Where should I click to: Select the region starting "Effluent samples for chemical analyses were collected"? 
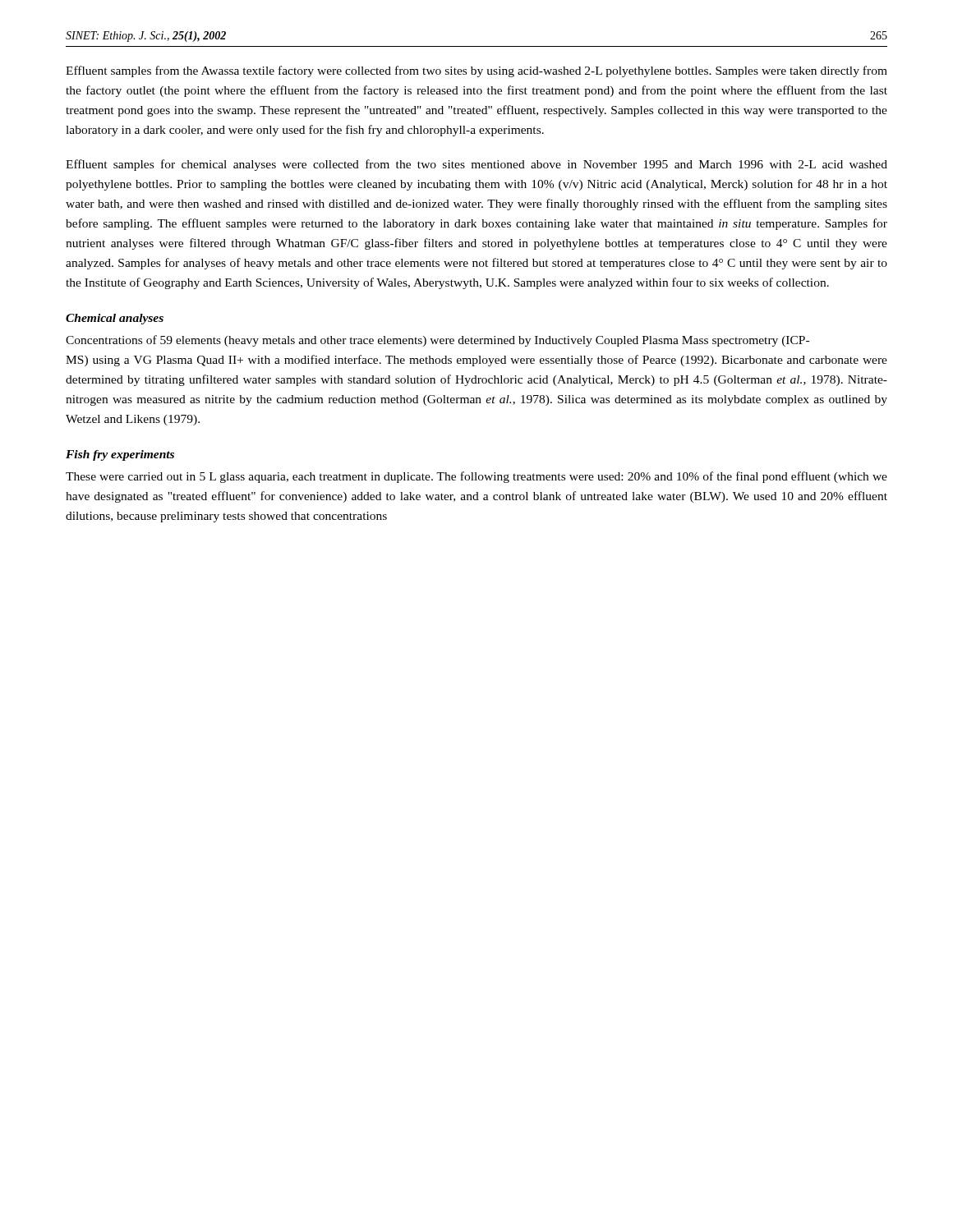click(476, 223)
